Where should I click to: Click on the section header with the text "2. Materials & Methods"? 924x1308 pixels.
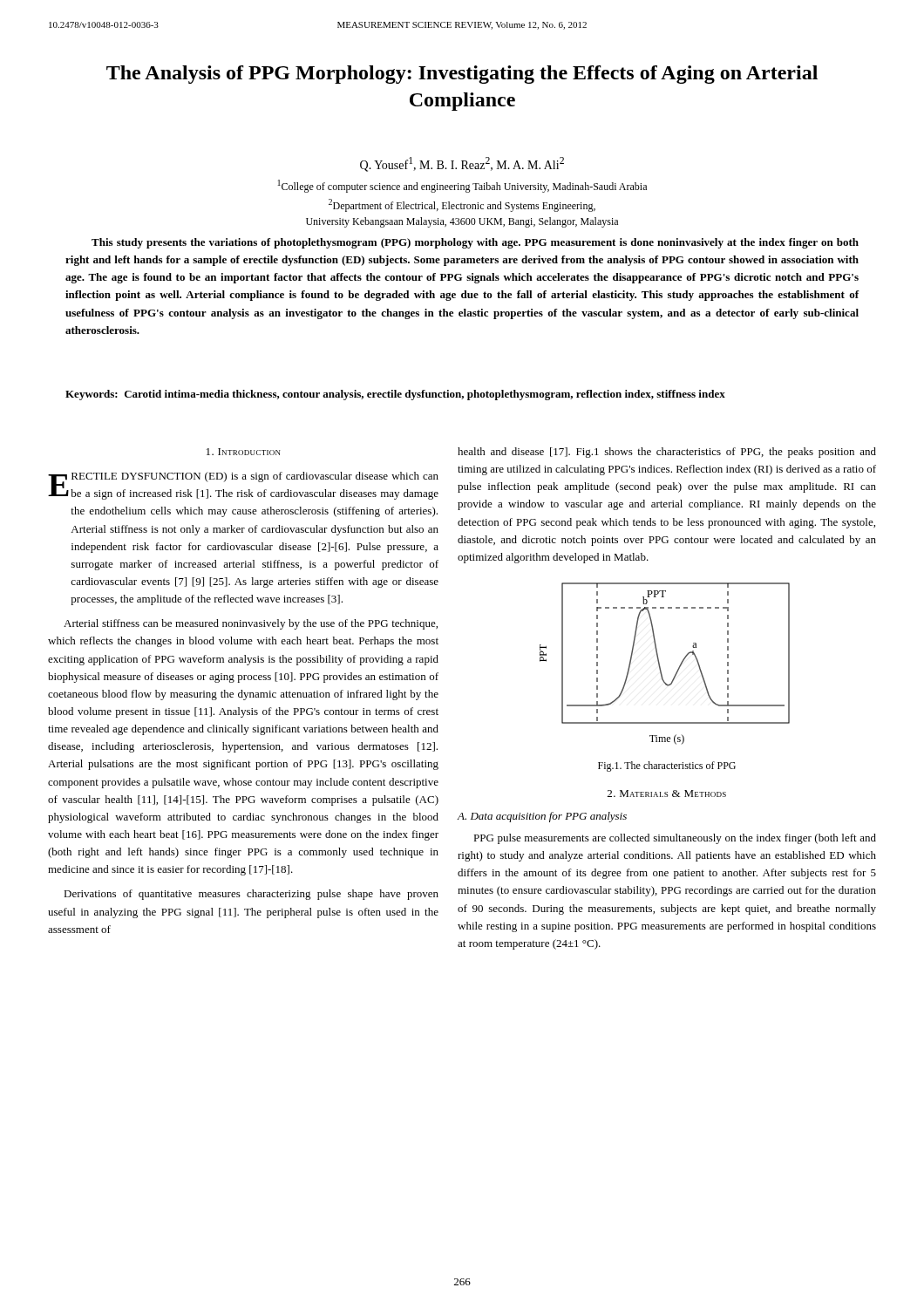667,793
